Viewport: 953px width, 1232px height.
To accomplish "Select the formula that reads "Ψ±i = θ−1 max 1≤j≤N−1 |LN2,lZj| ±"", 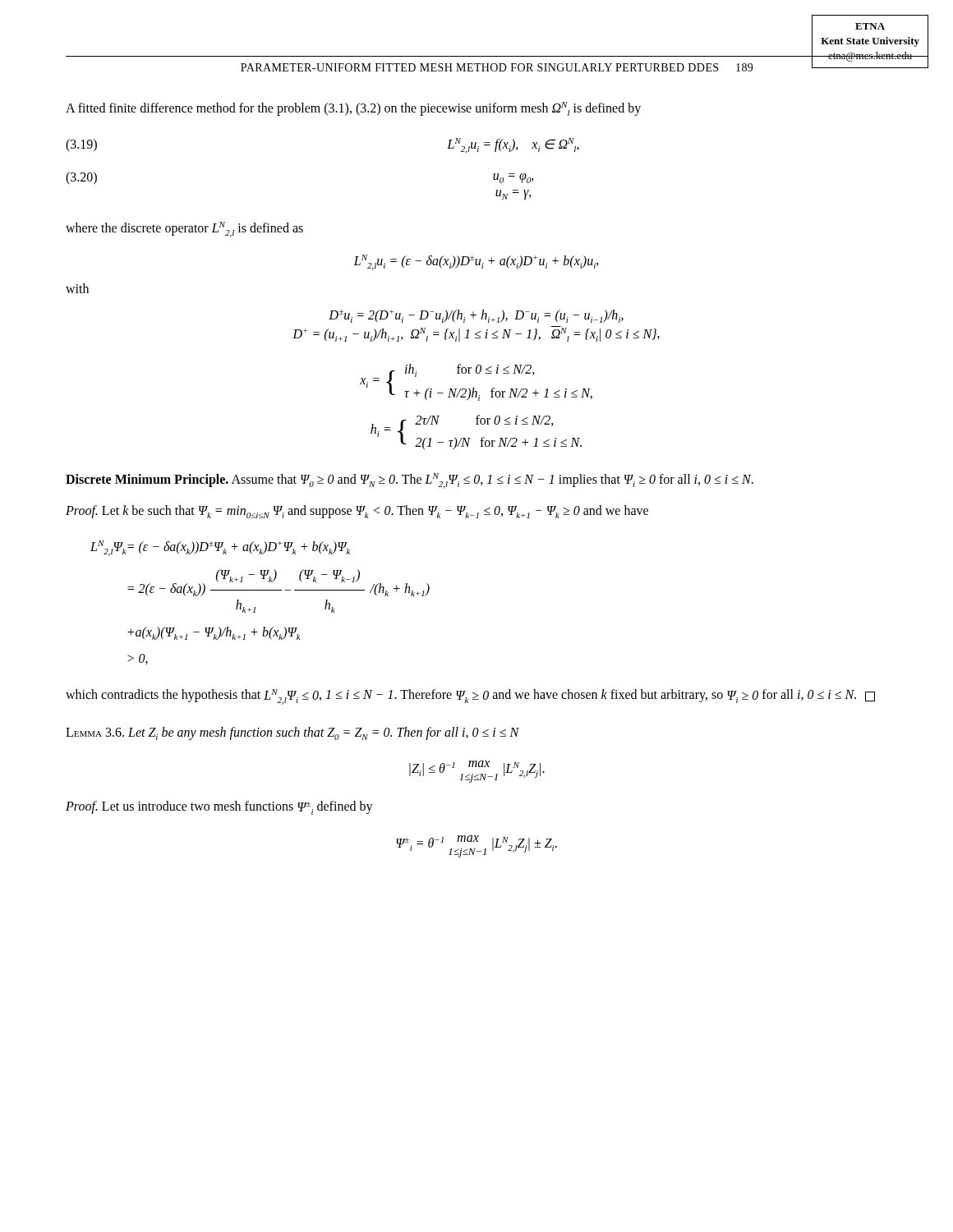I will tap(476, 844).
